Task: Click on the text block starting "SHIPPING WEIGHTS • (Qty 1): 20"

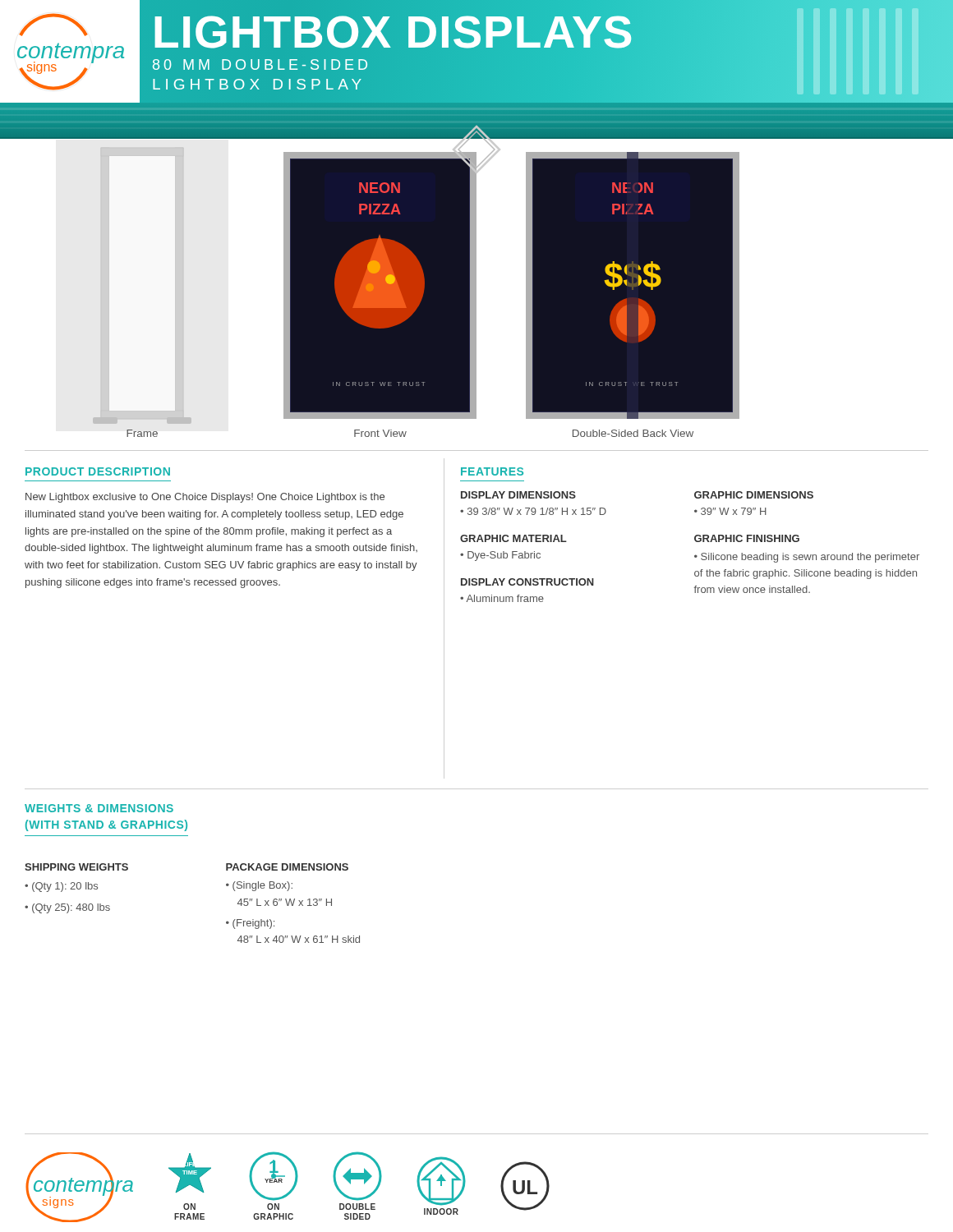Action: point(248,905)
